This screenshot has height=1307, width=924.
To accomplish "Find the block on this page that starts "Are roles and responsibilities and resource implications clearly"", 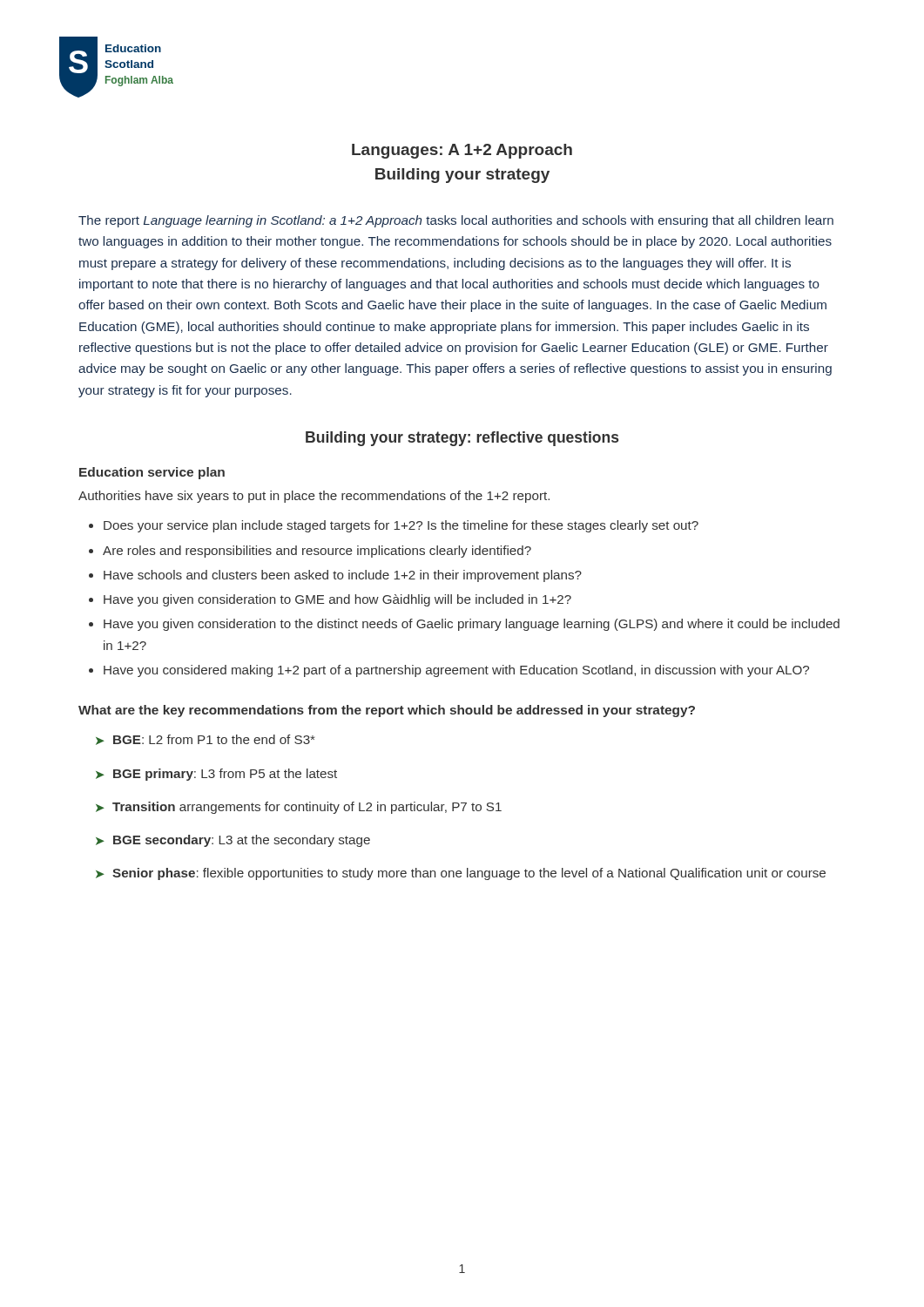I will coord(317,550).
